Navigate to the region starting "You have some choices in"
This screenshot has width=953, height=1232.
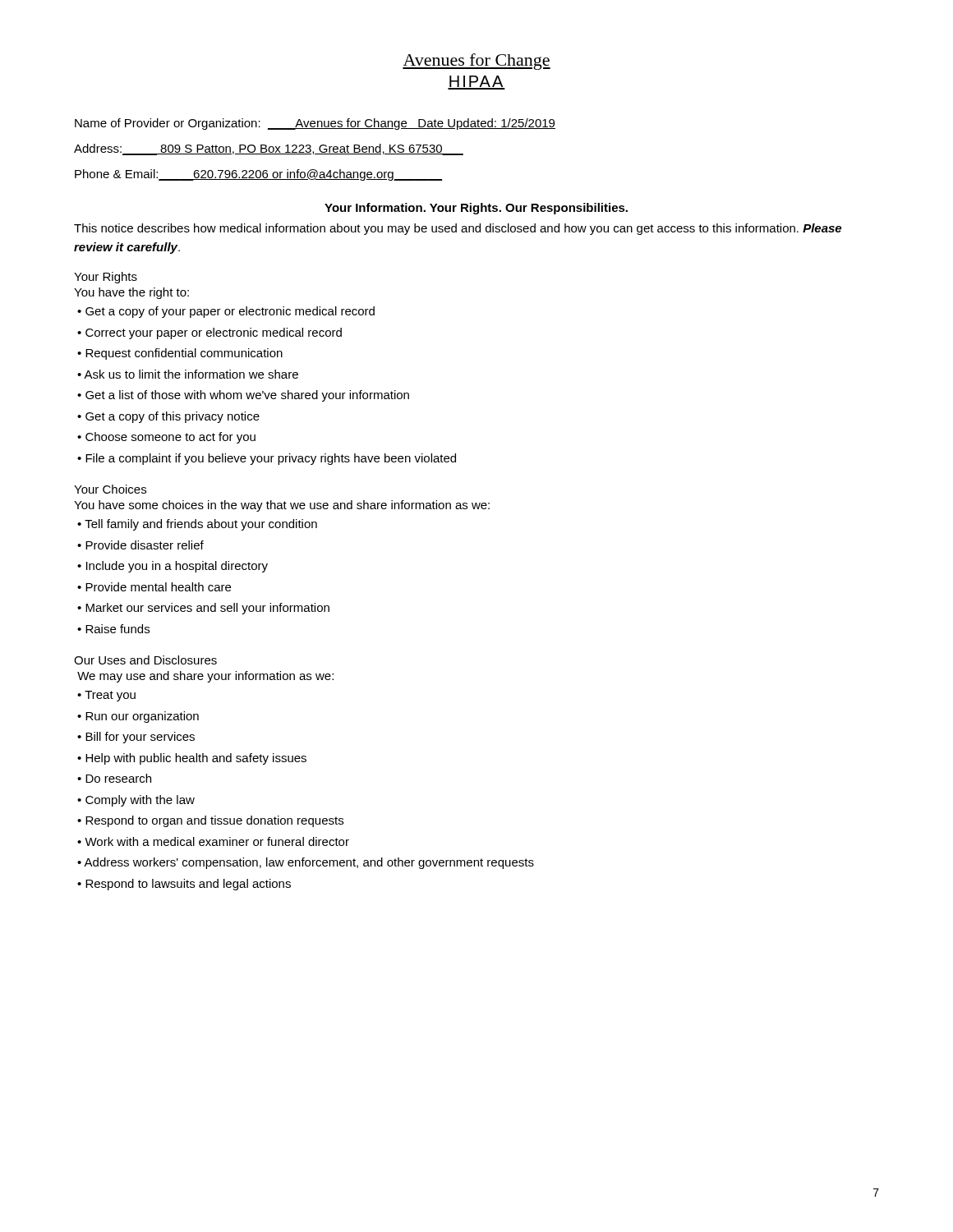(x=282, y=505)
